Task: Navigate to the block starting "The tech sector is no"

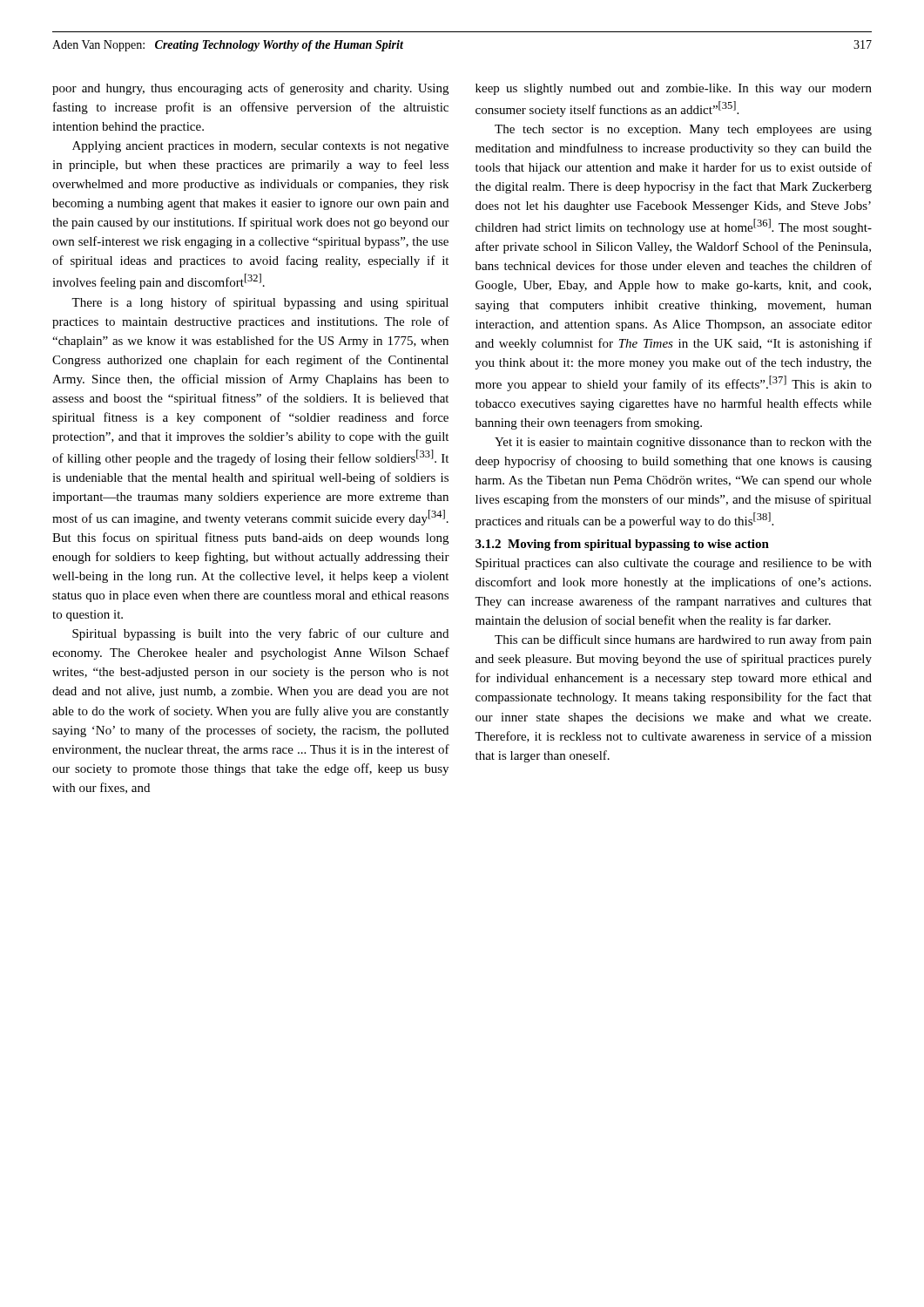Action: [673, 276]
